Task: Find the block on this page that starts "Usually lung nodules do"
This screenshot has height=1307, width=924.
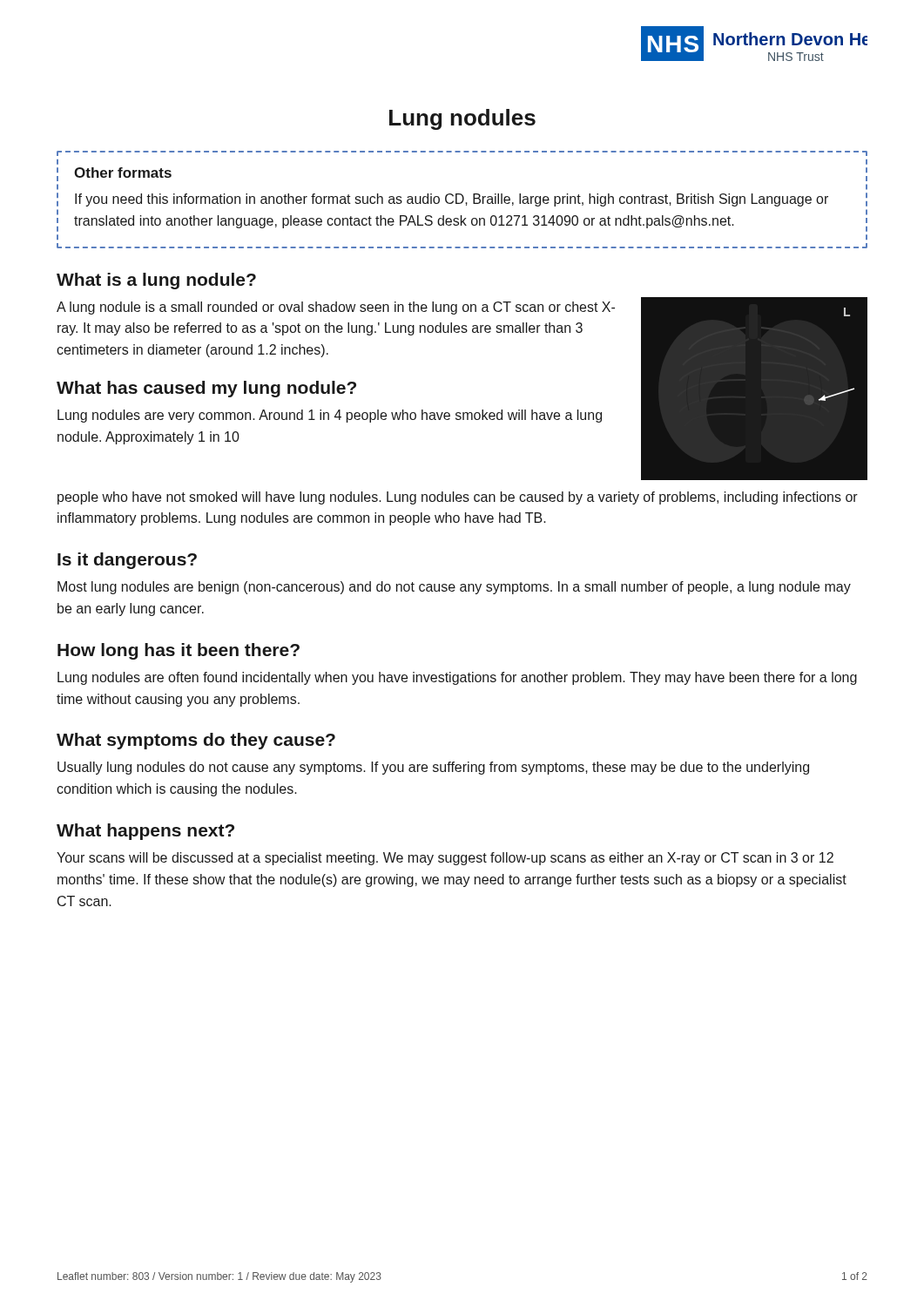Action: coord(433,778)
